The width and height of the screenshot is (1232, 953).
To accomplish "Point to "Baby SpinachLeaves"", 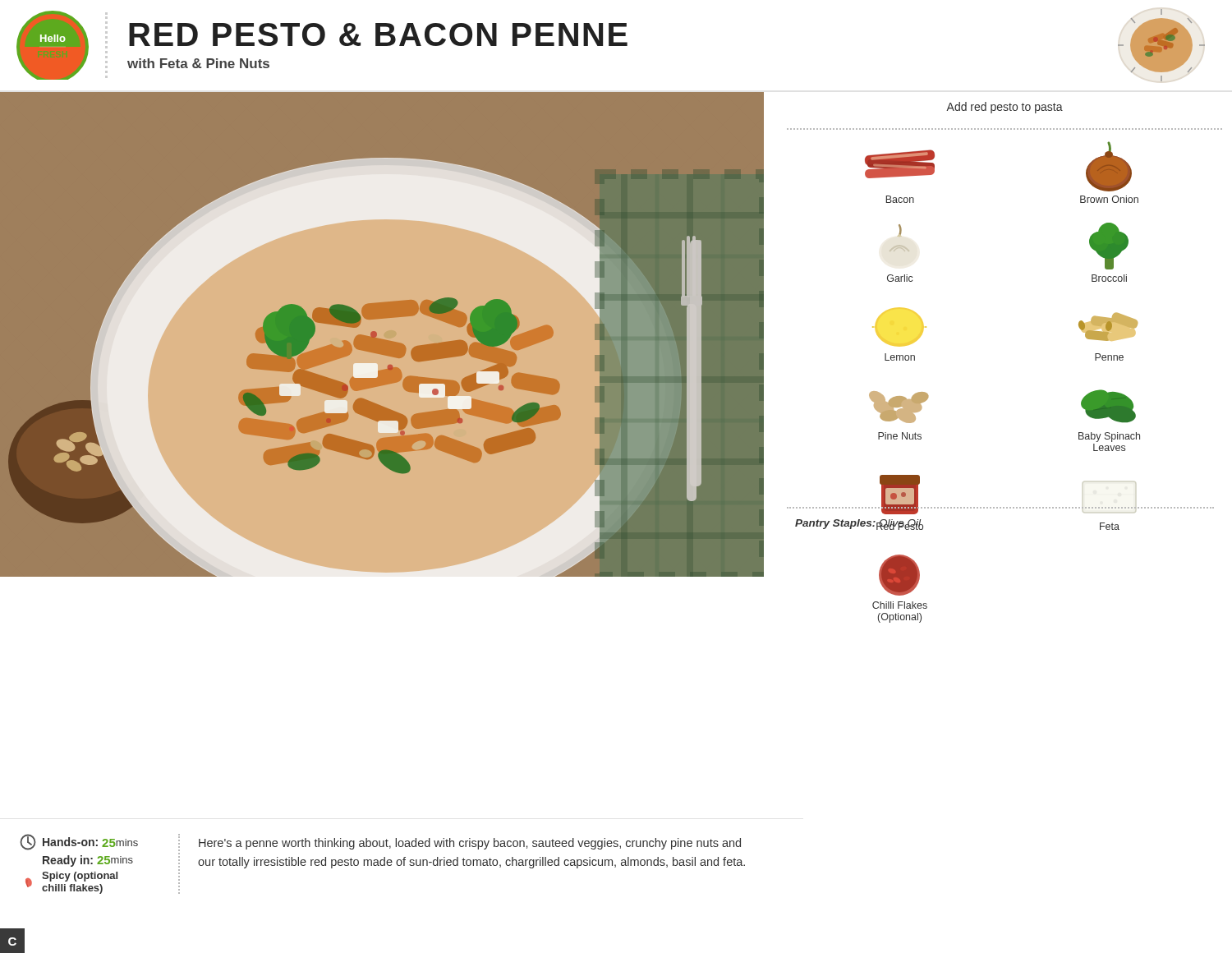I will pos(1109,442).
